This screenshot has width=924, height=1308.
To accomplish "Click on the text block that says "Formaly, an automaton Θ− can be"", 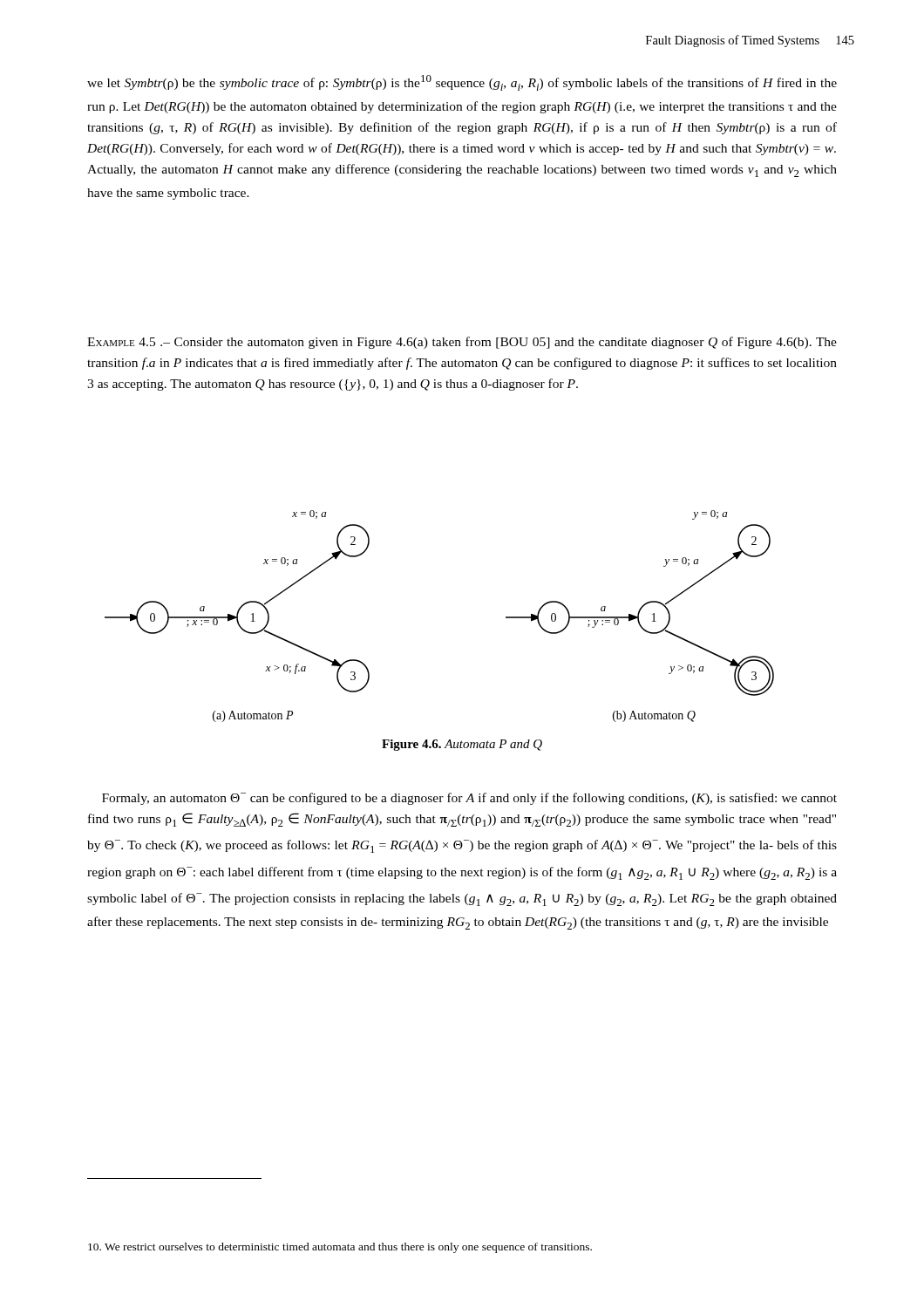I will (x=462, y=859).
